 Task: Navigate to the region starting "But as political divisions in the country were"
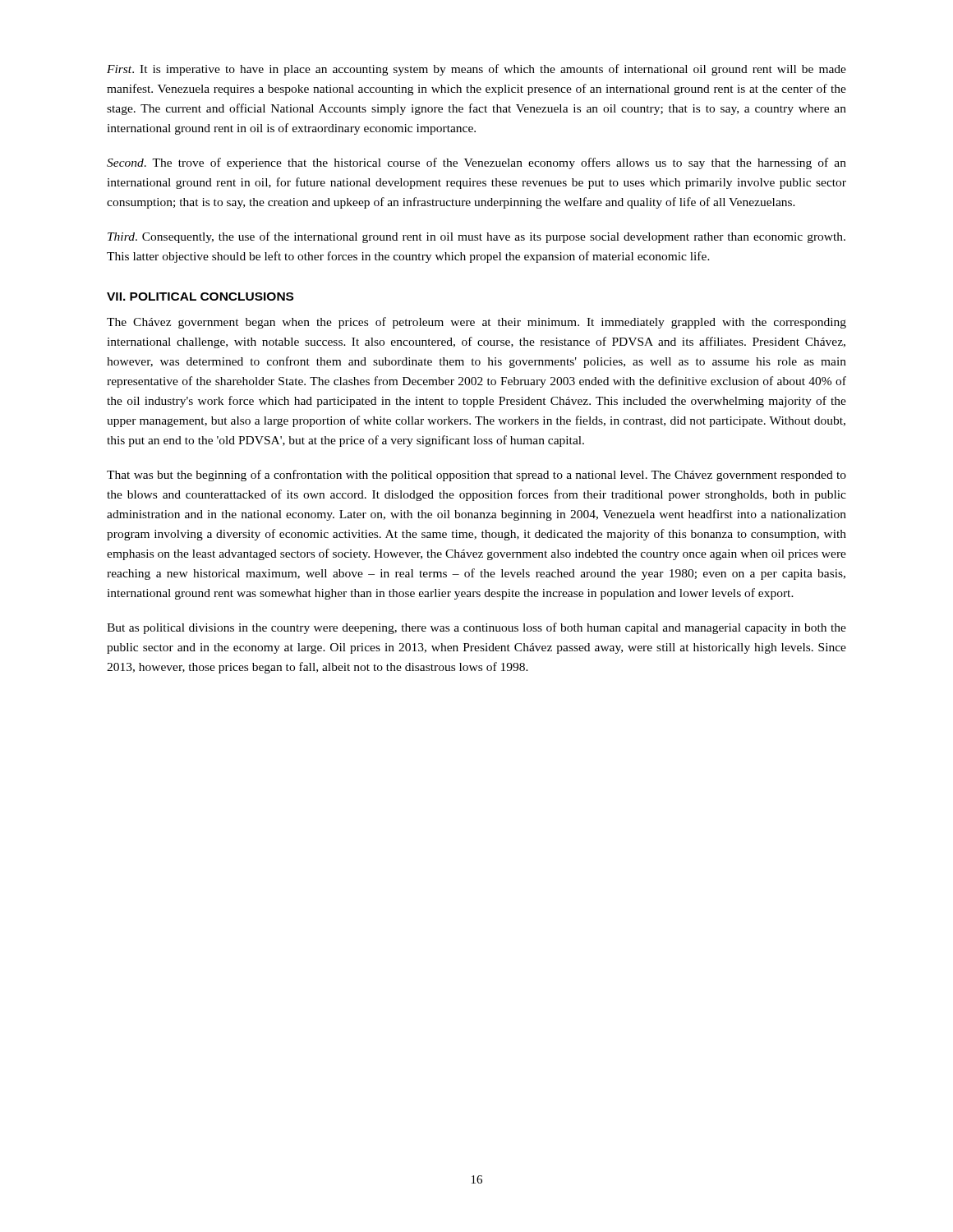click(476, 647)
